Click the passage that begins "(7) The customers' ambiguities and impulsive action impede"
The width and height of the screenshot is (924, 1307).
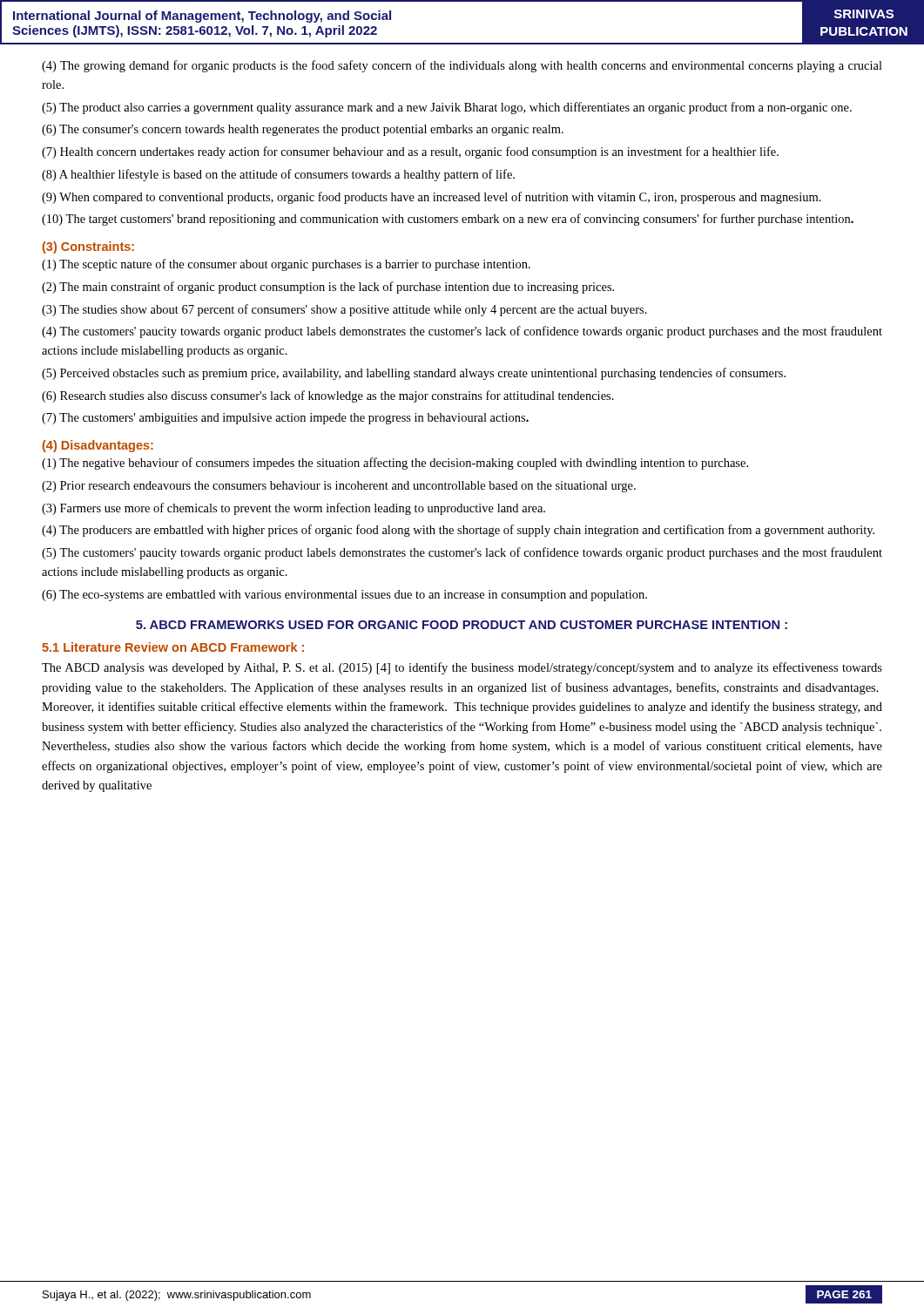pyautogui.click(x=462, y=418)
